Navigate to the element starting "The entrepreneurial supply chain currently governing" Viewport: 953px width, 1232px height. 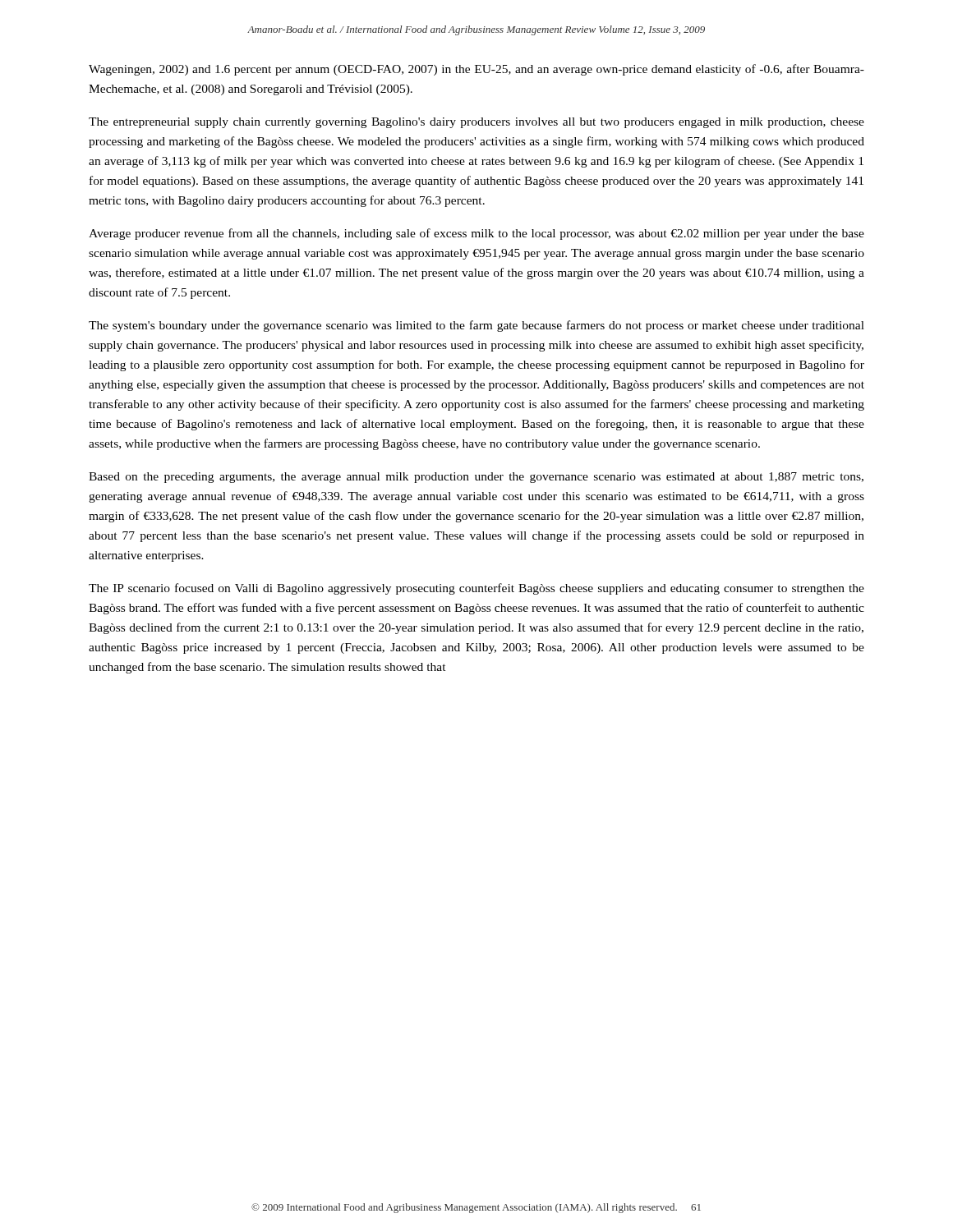point(476,161)
